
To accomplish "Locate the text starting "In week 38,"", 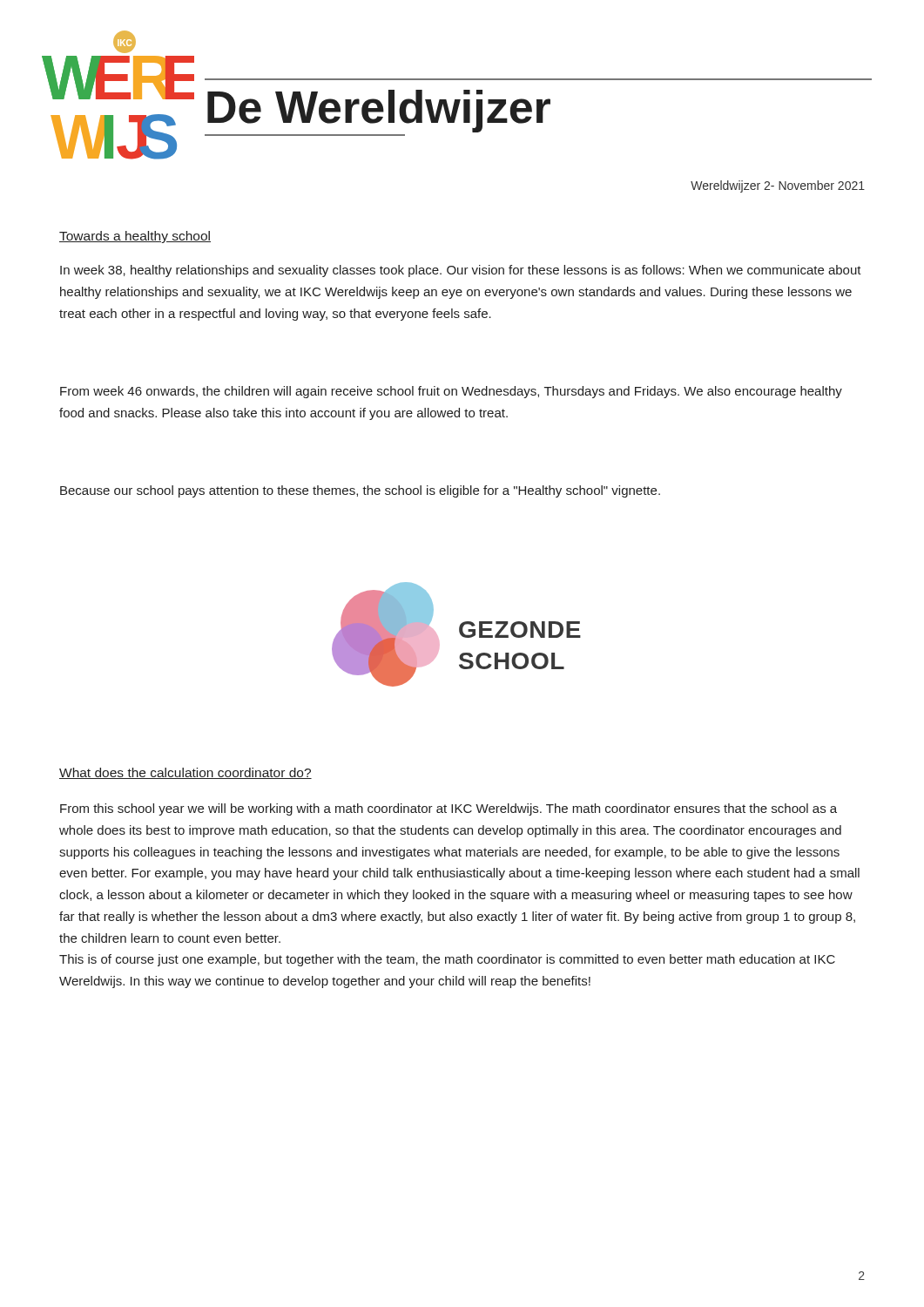I will (x=460, y=291).
